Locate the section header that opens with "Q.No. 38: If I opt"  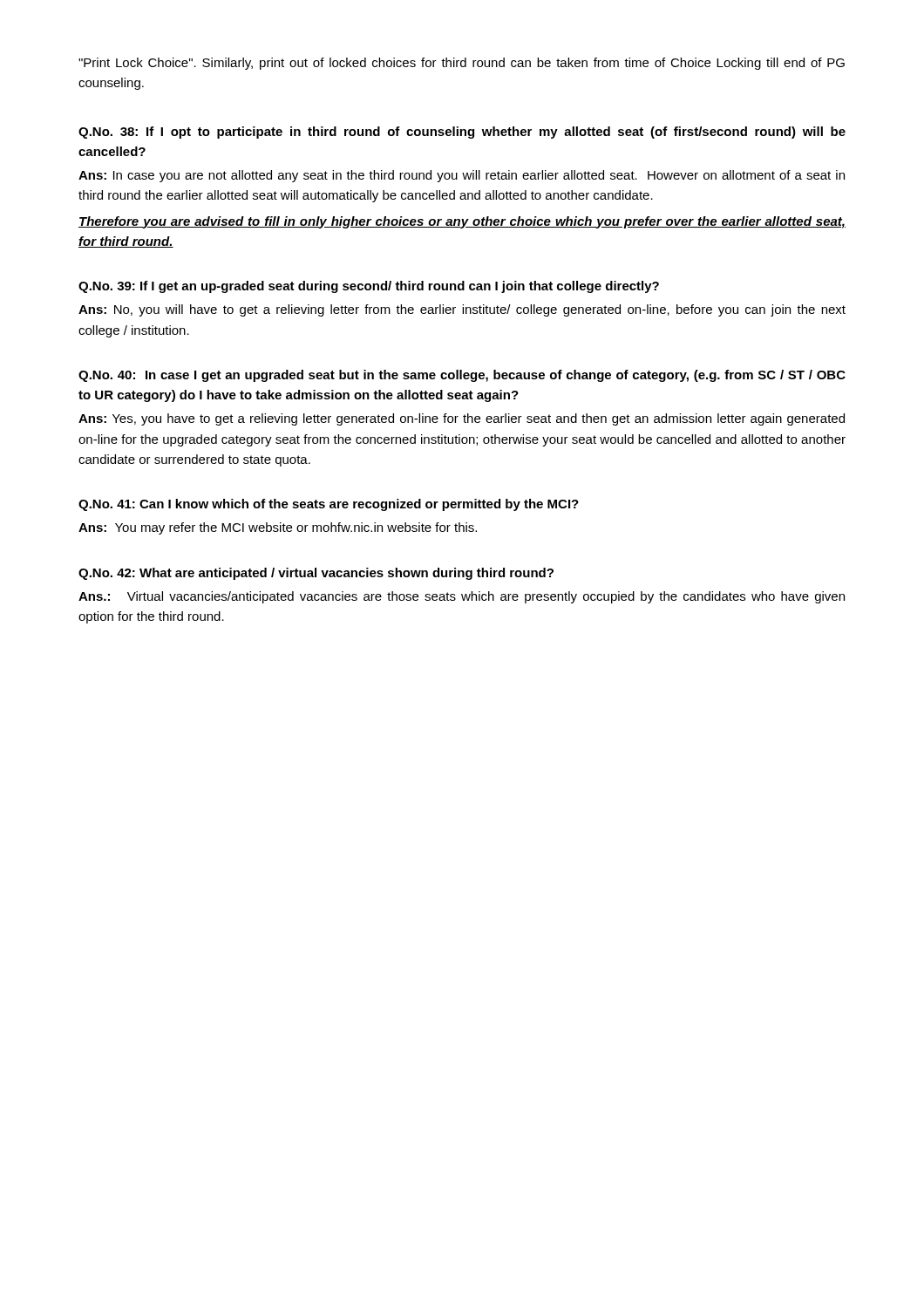462,141
